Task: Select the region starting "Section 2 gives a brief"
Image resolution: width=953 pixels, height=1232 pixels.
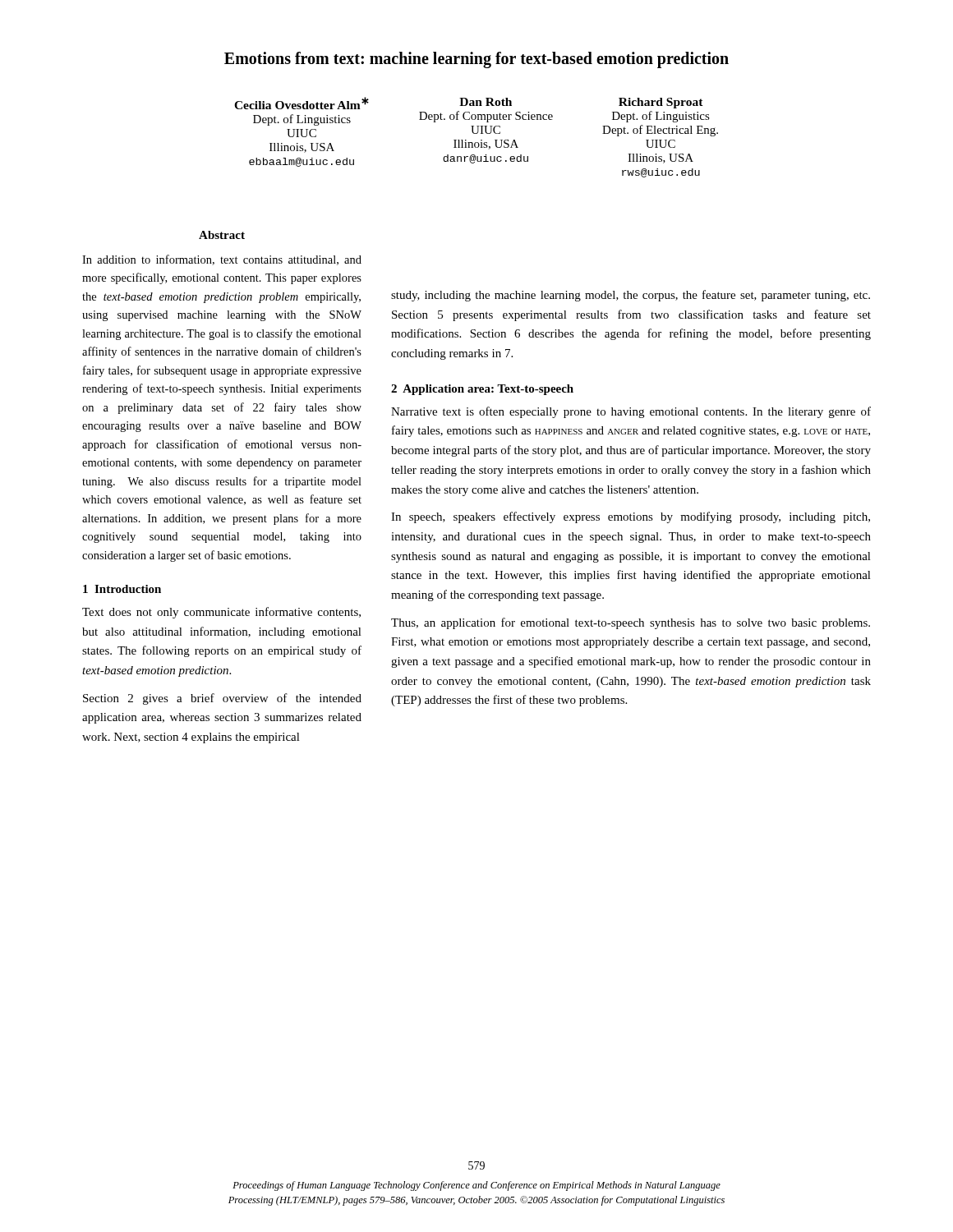Action: [222, 717]
